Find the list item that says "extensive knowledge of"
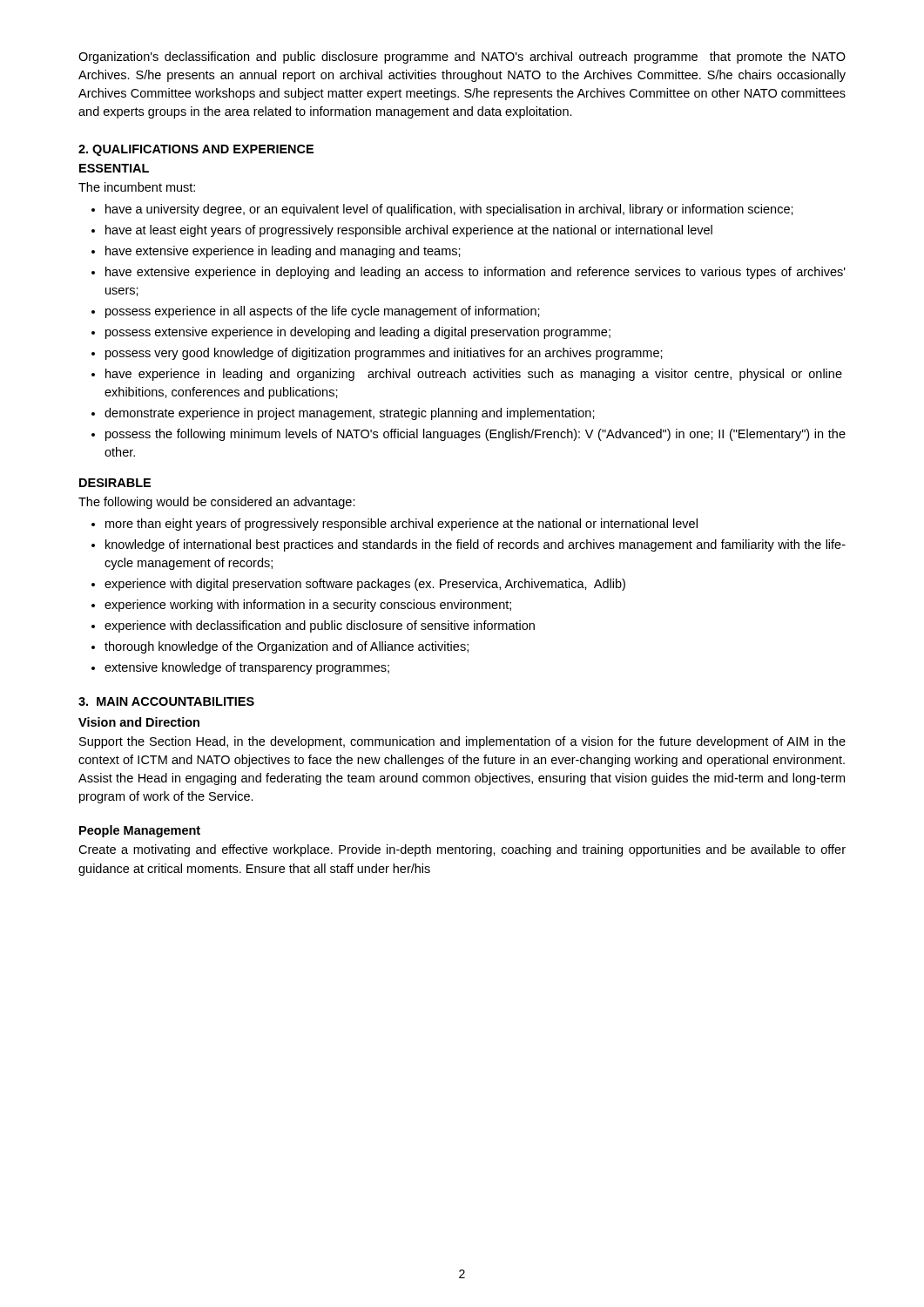924x1307 pixels. pos(247,668)
